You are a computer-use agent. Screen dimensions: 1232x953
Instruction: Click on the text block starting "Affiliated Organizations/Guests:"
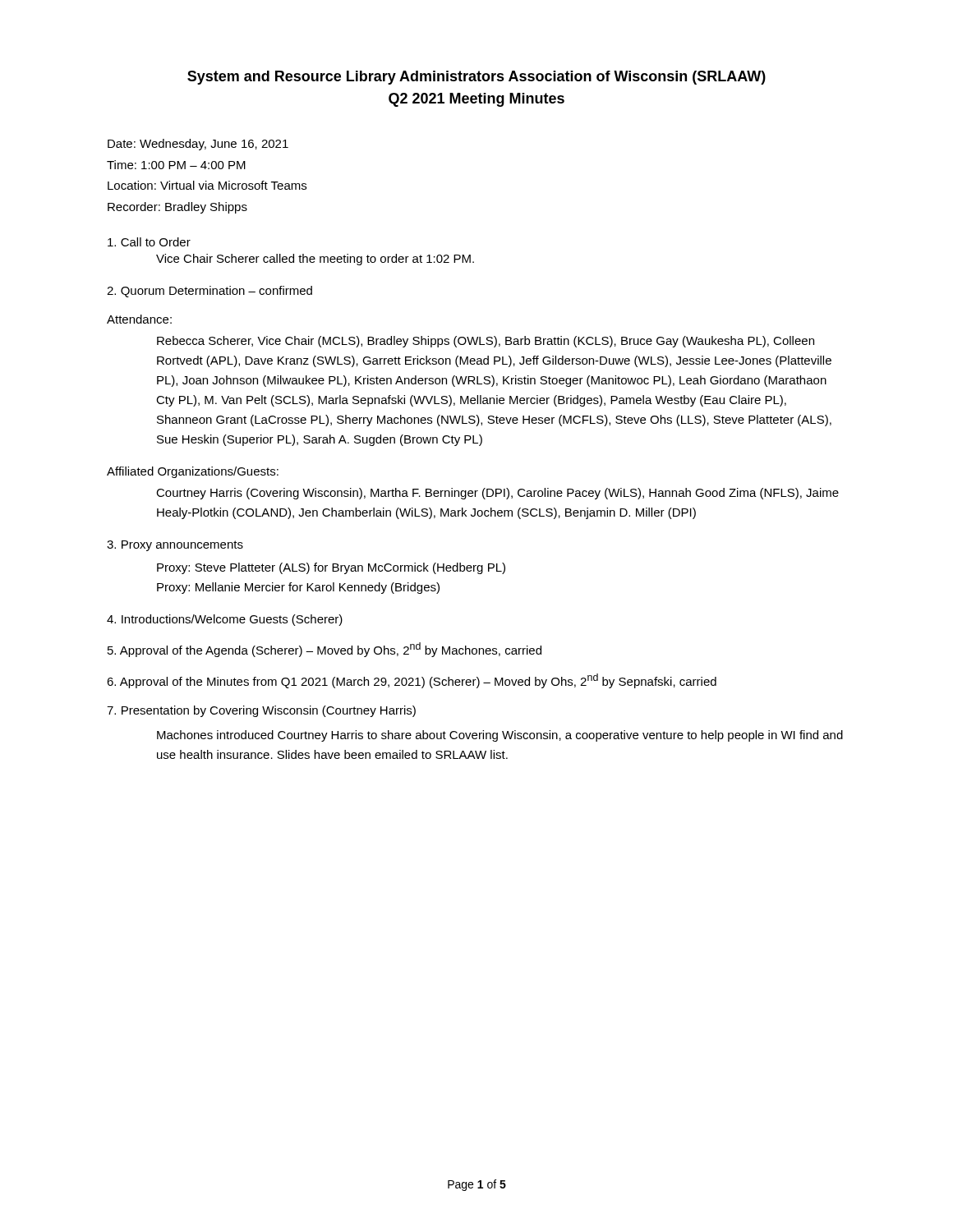(x=193, y=472)
